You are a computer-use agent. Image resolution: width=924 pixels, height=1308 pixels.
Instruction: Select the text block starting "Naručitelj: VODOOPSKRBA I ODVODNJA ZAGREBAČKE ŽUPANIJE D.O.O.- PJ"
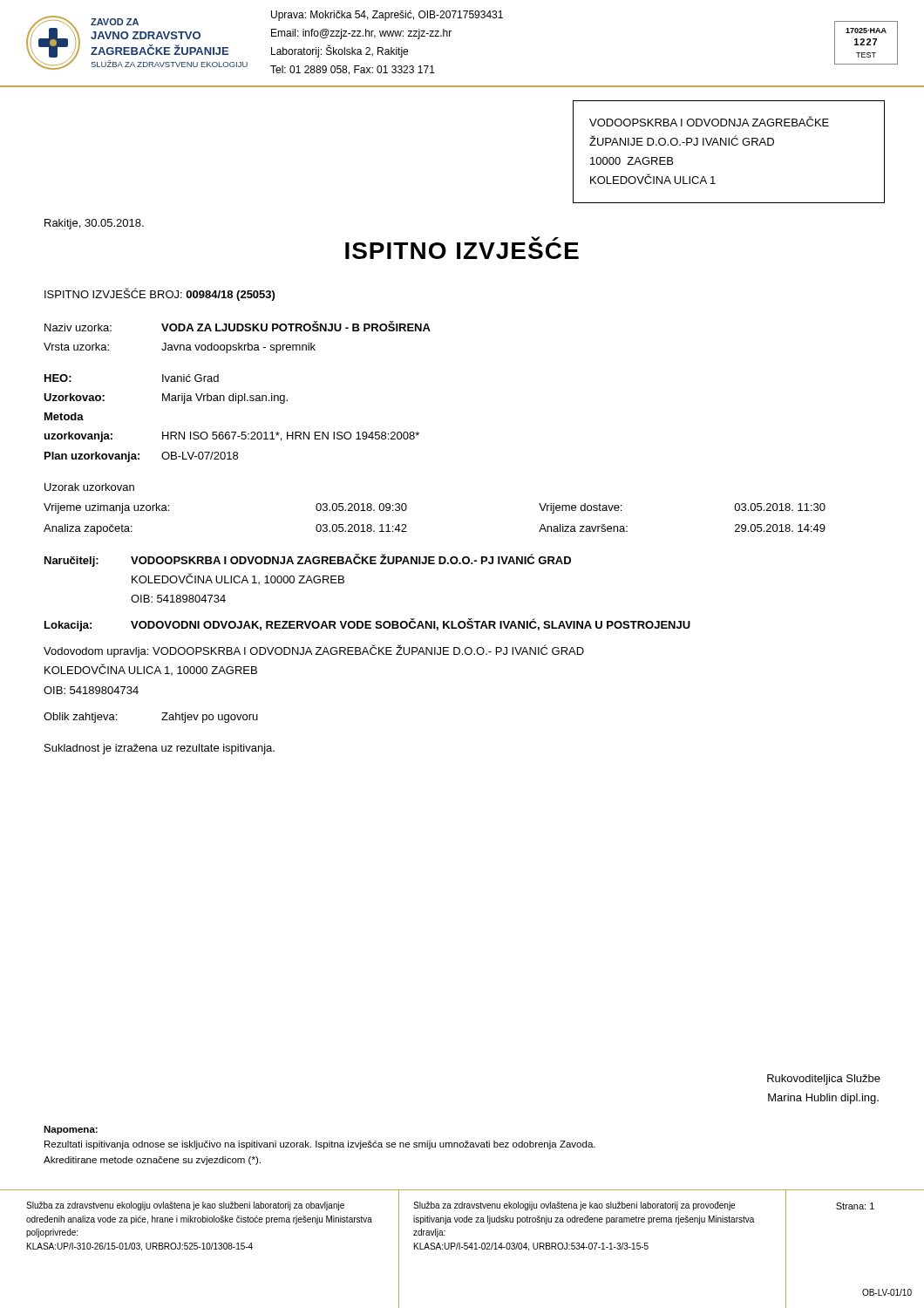point(308,560)
